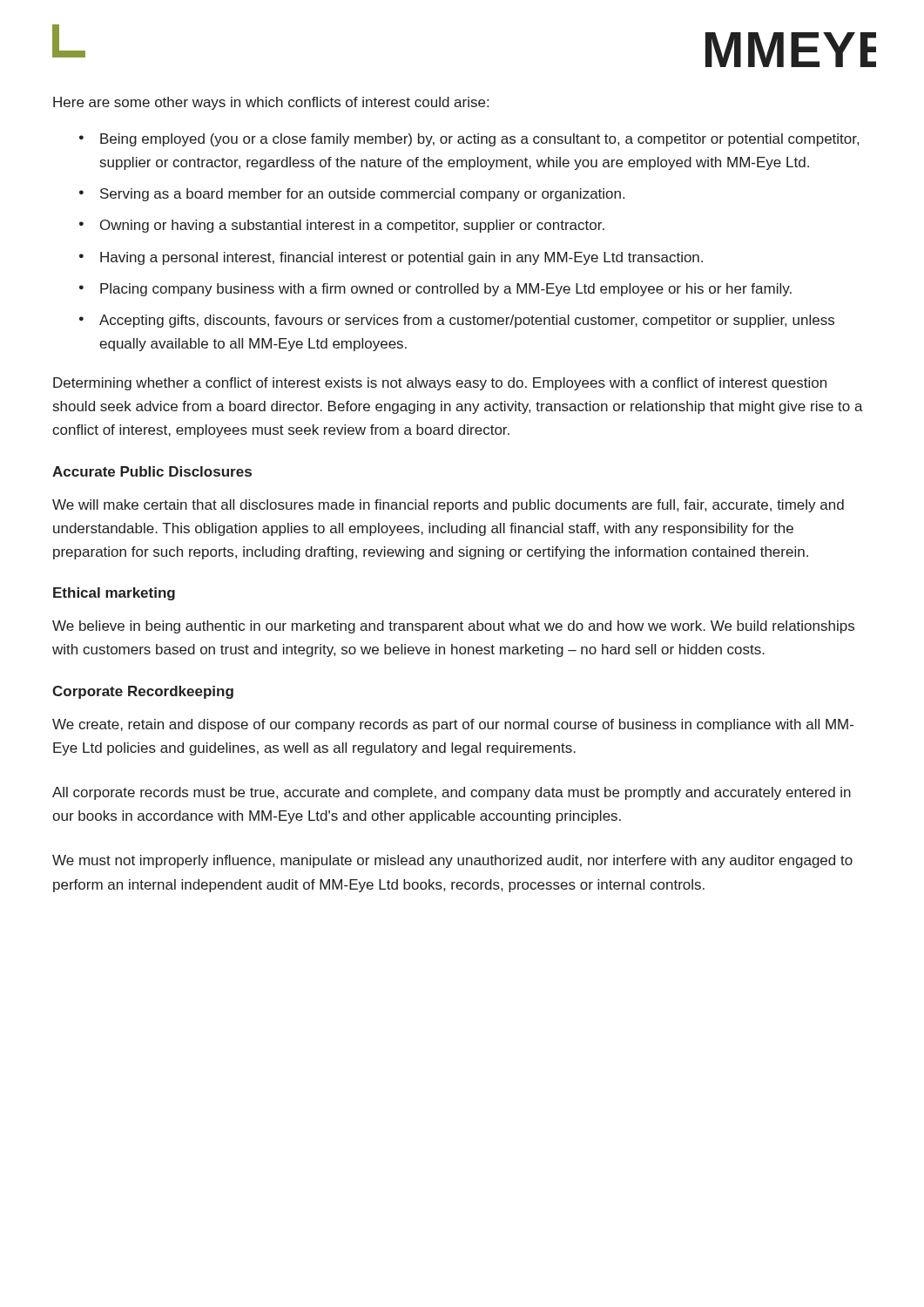Viewport: 924px width, 1307px height.
Task: Click the passage that begins "We create, retain and"
Action: [453, 736]
